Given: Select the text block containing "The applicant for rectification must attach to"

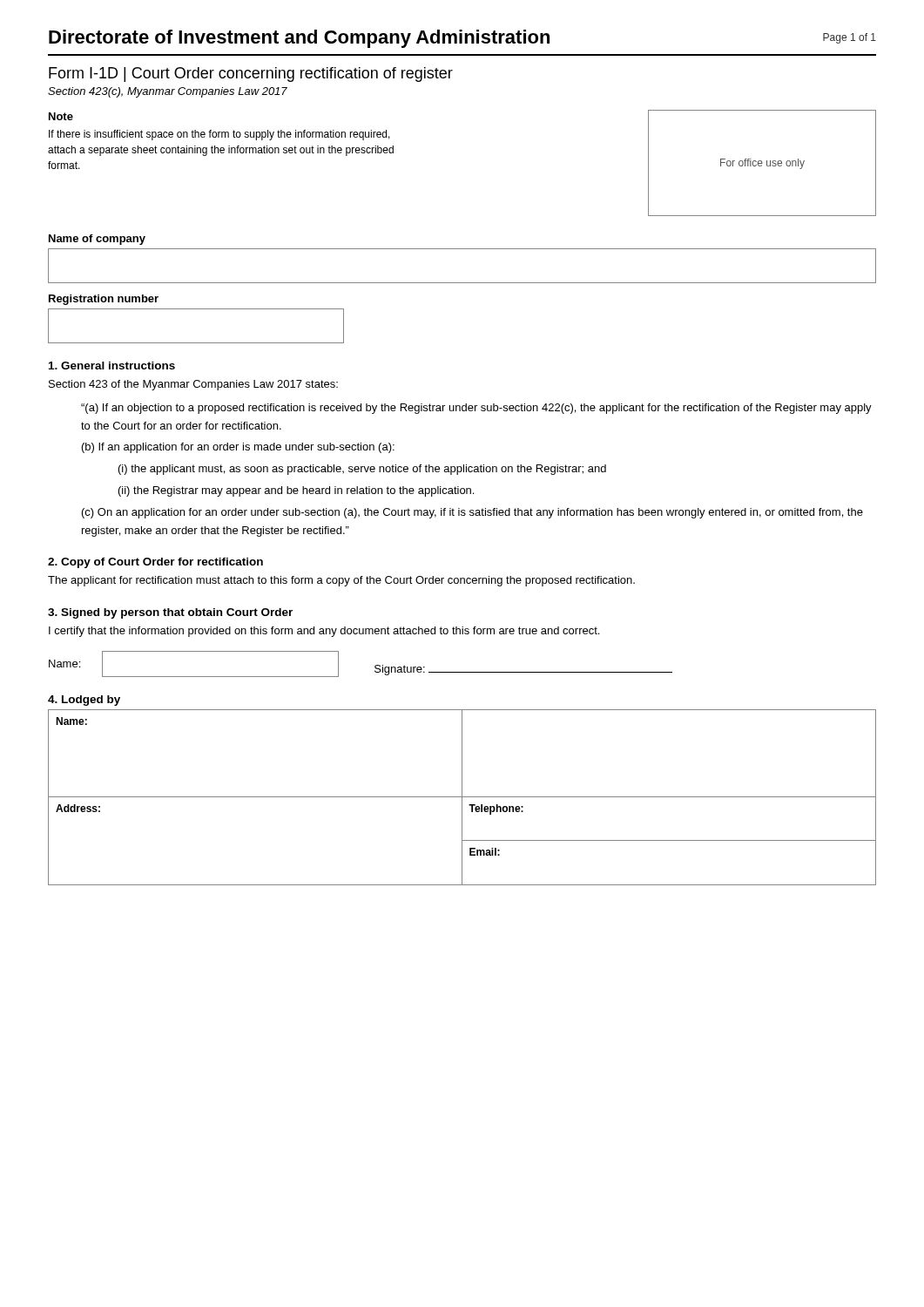Looking at the screenshot, I should click(342, 580).
